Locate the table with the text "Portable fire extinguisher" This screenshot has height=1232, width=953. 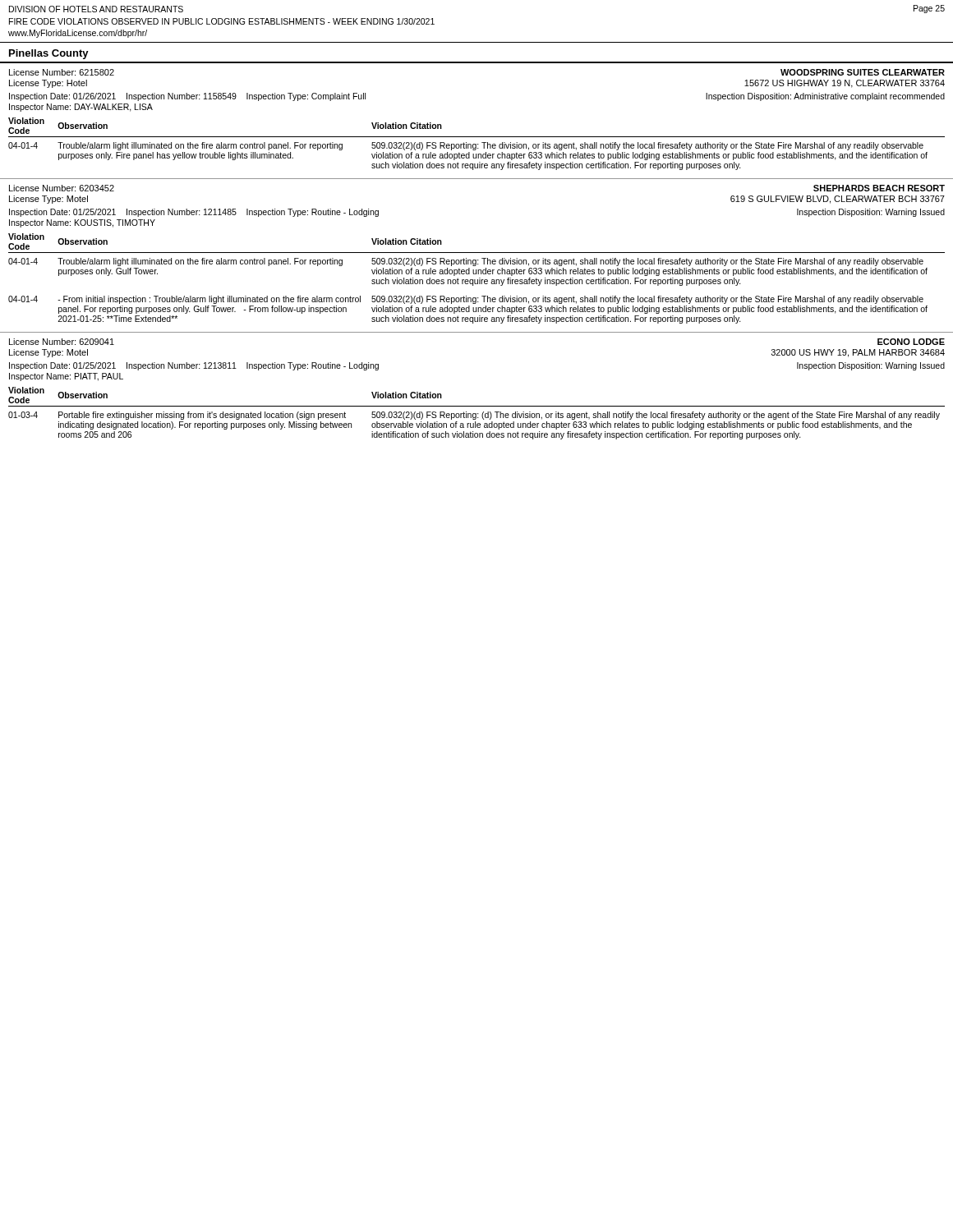tap(476, 390)
